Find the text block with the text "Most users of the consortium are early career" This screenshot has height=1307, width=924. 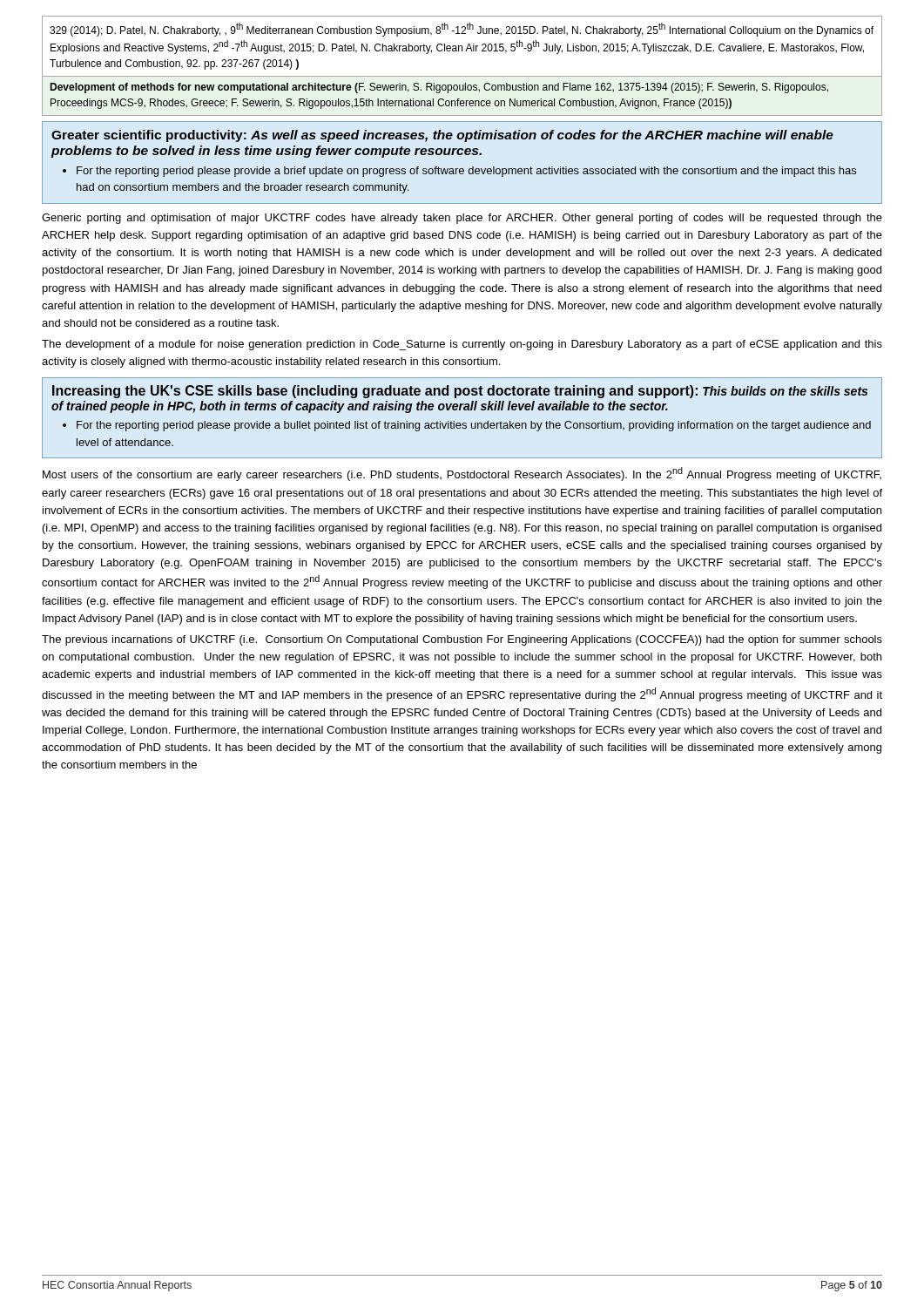(462, 545)
